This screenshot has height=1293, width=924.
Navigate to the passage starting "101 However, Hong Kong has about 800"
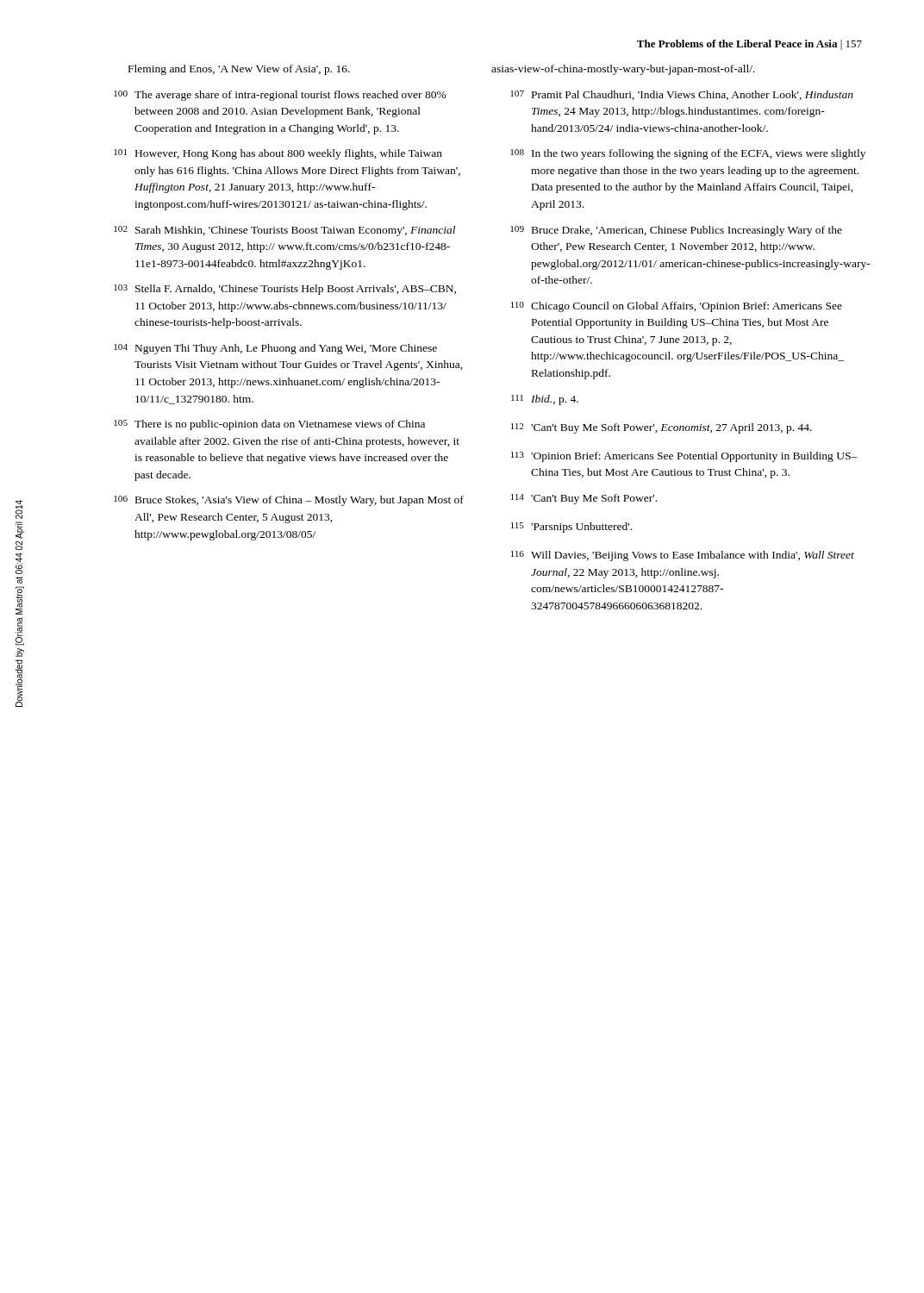[280, 179]
